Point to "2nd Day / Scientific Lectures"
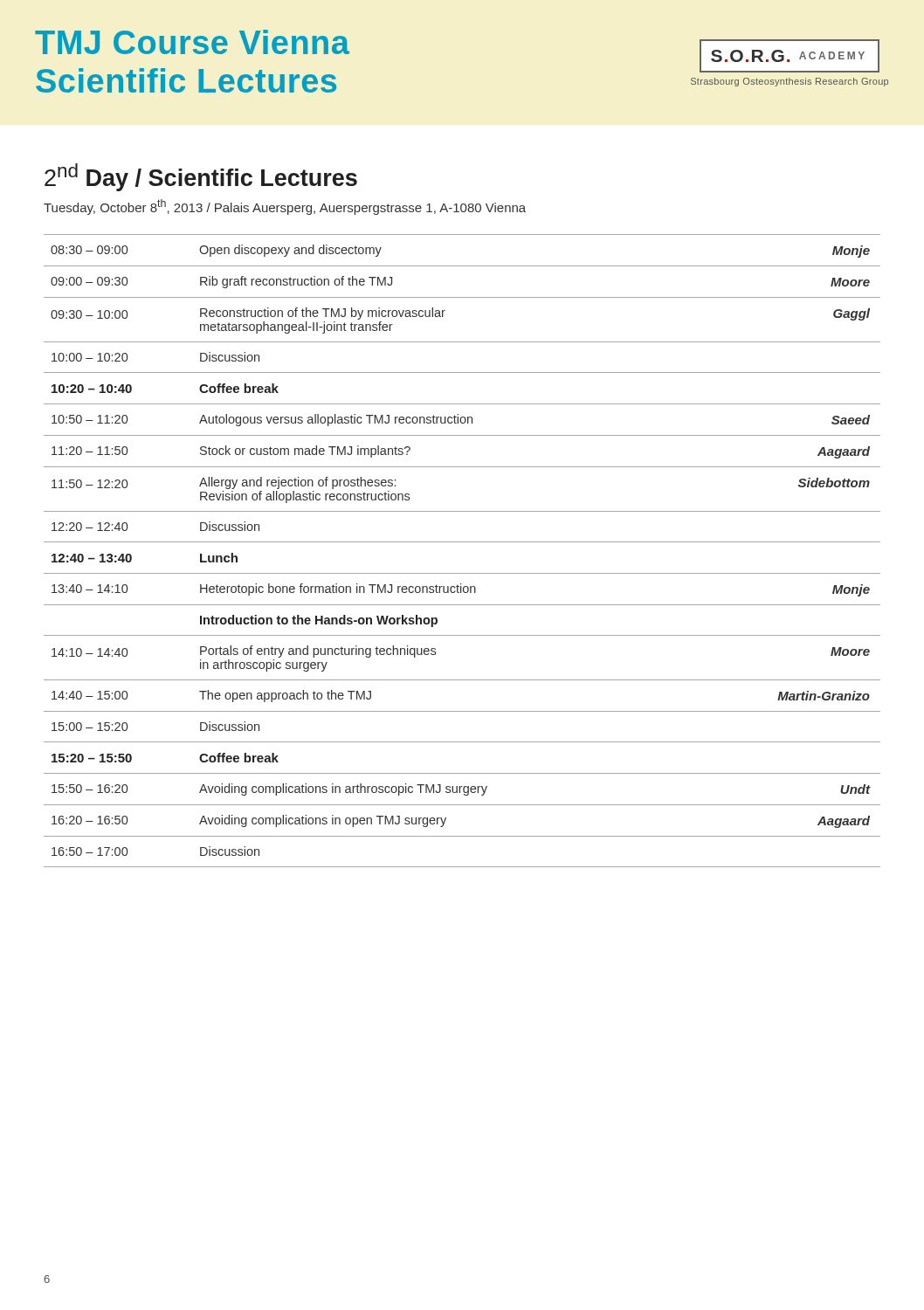 click(201, 176)
